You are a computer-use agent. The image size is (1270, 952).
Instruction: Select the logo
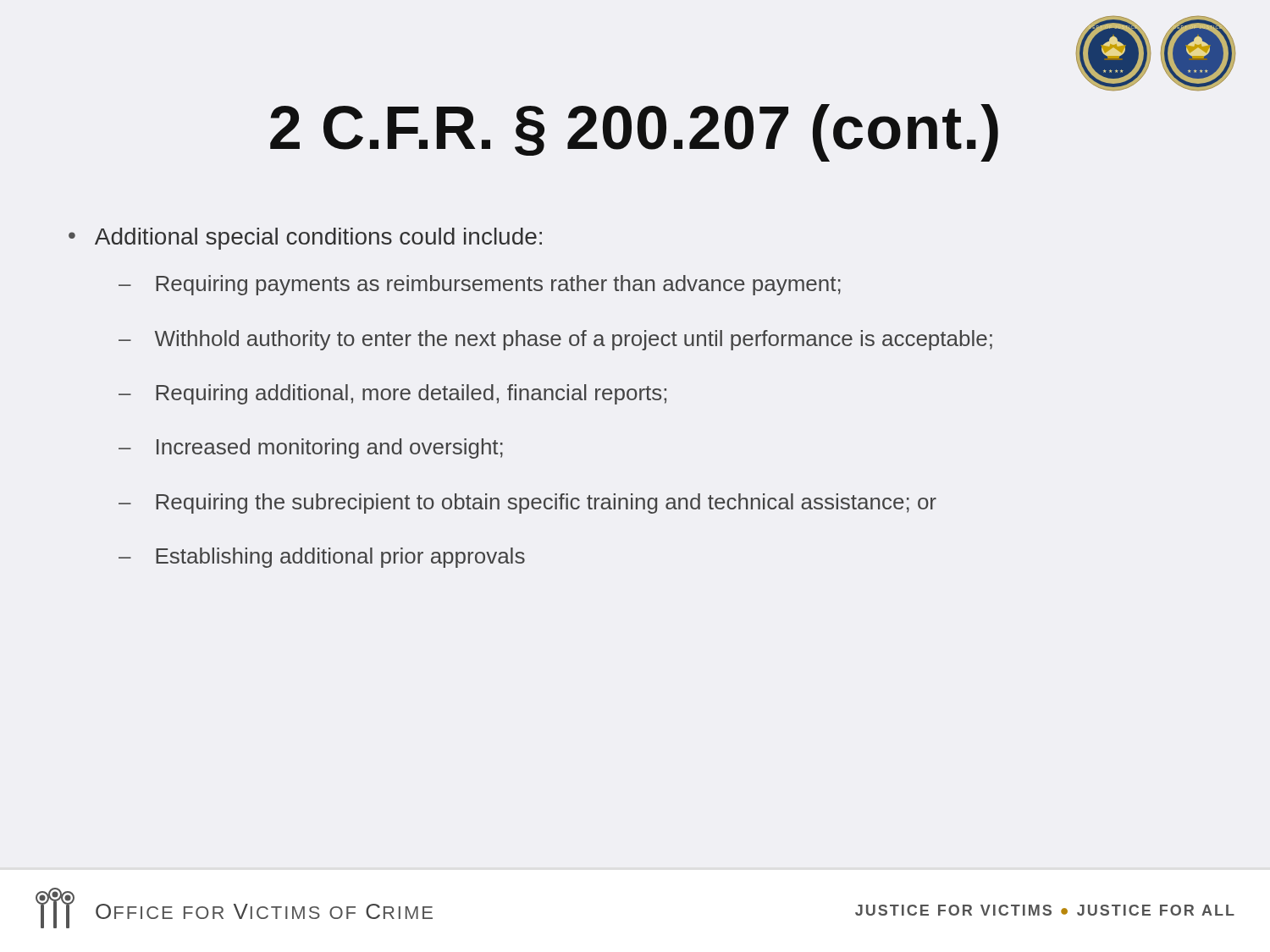pos(1156,53)
